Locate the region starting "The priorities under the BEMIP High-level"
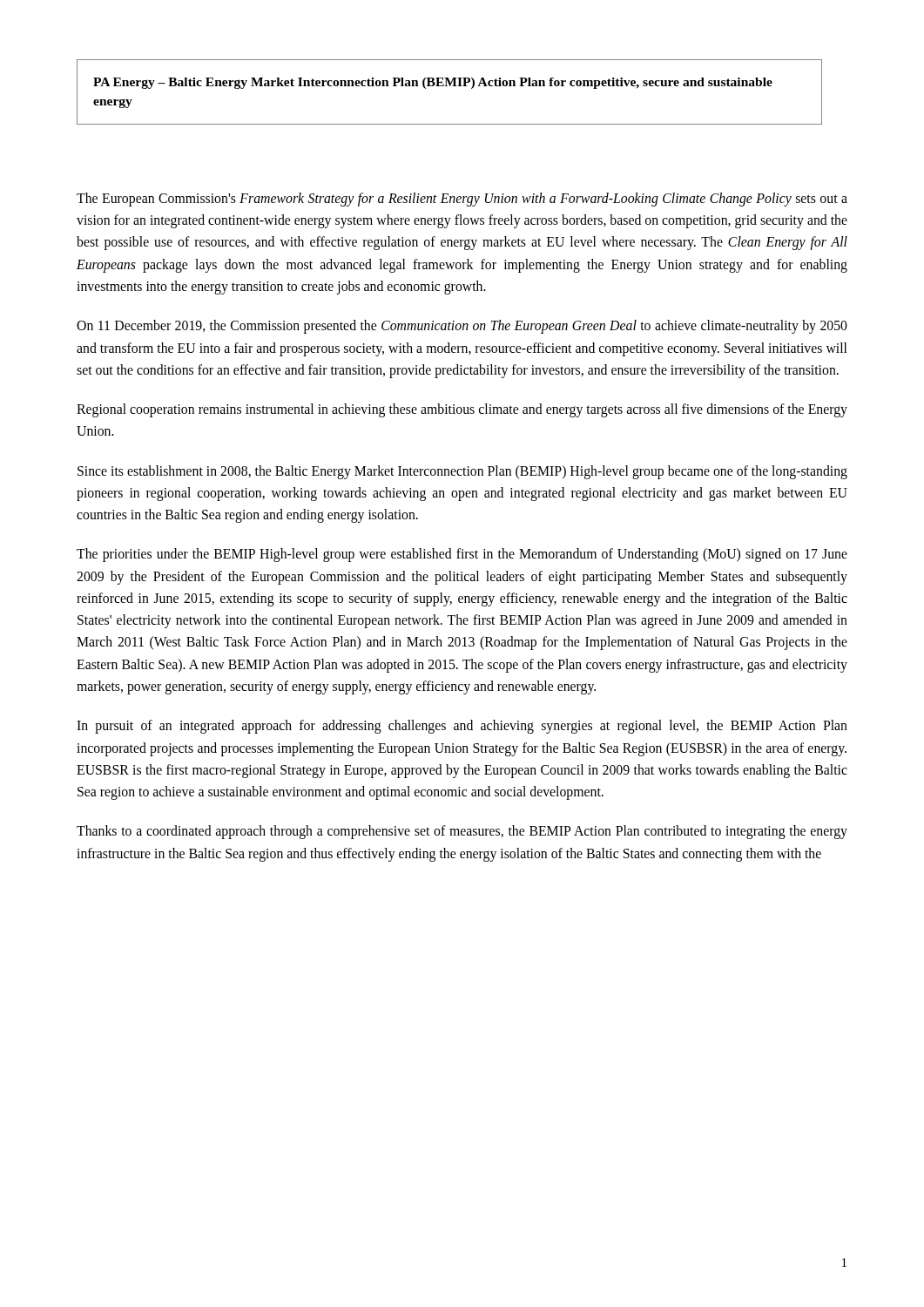The image size is (924, 1307). [x=462, y=620]
